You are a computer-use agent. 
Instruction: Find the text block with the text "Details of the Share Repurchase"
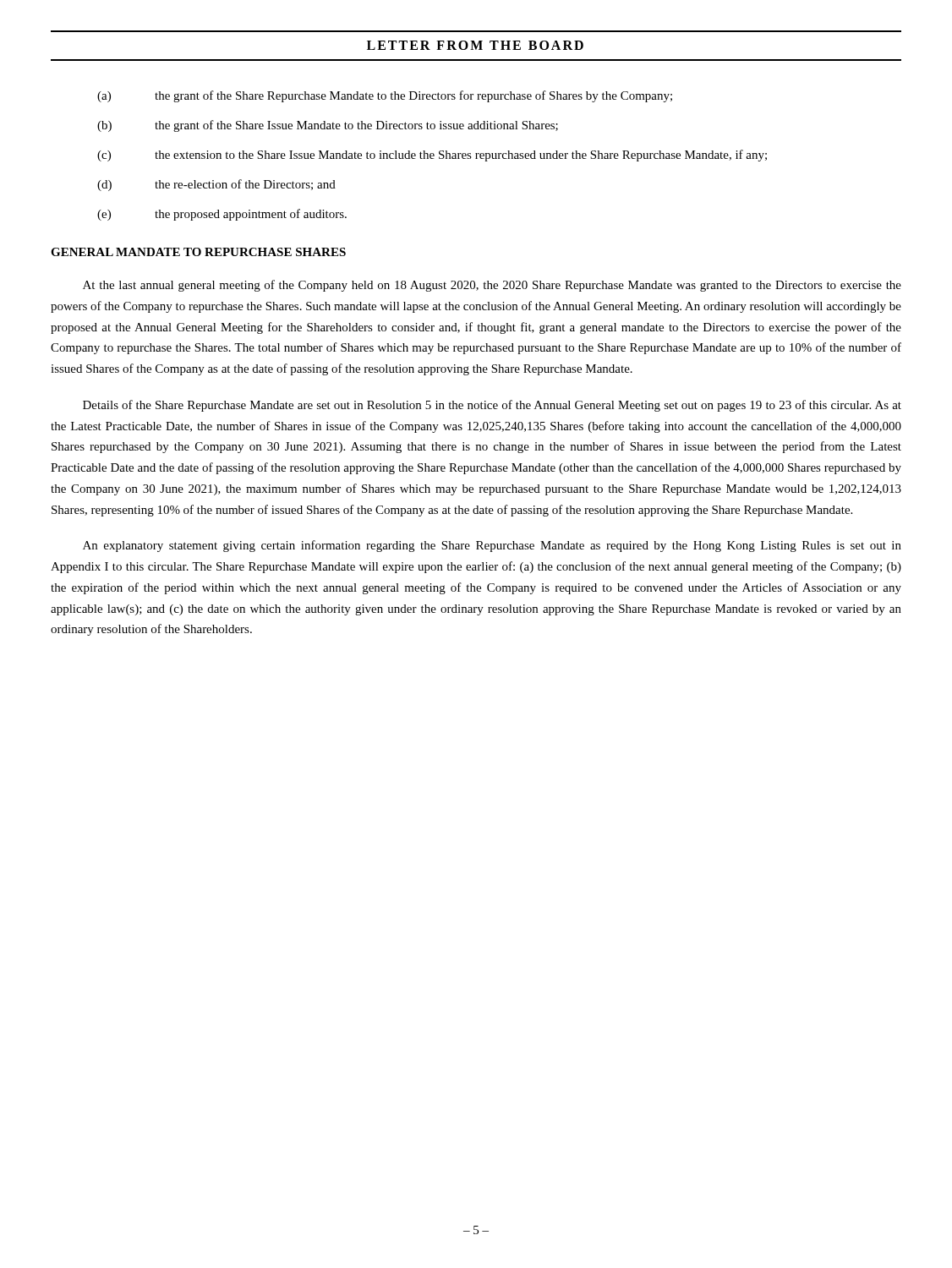pyautogui.click(x=476, y=457)
